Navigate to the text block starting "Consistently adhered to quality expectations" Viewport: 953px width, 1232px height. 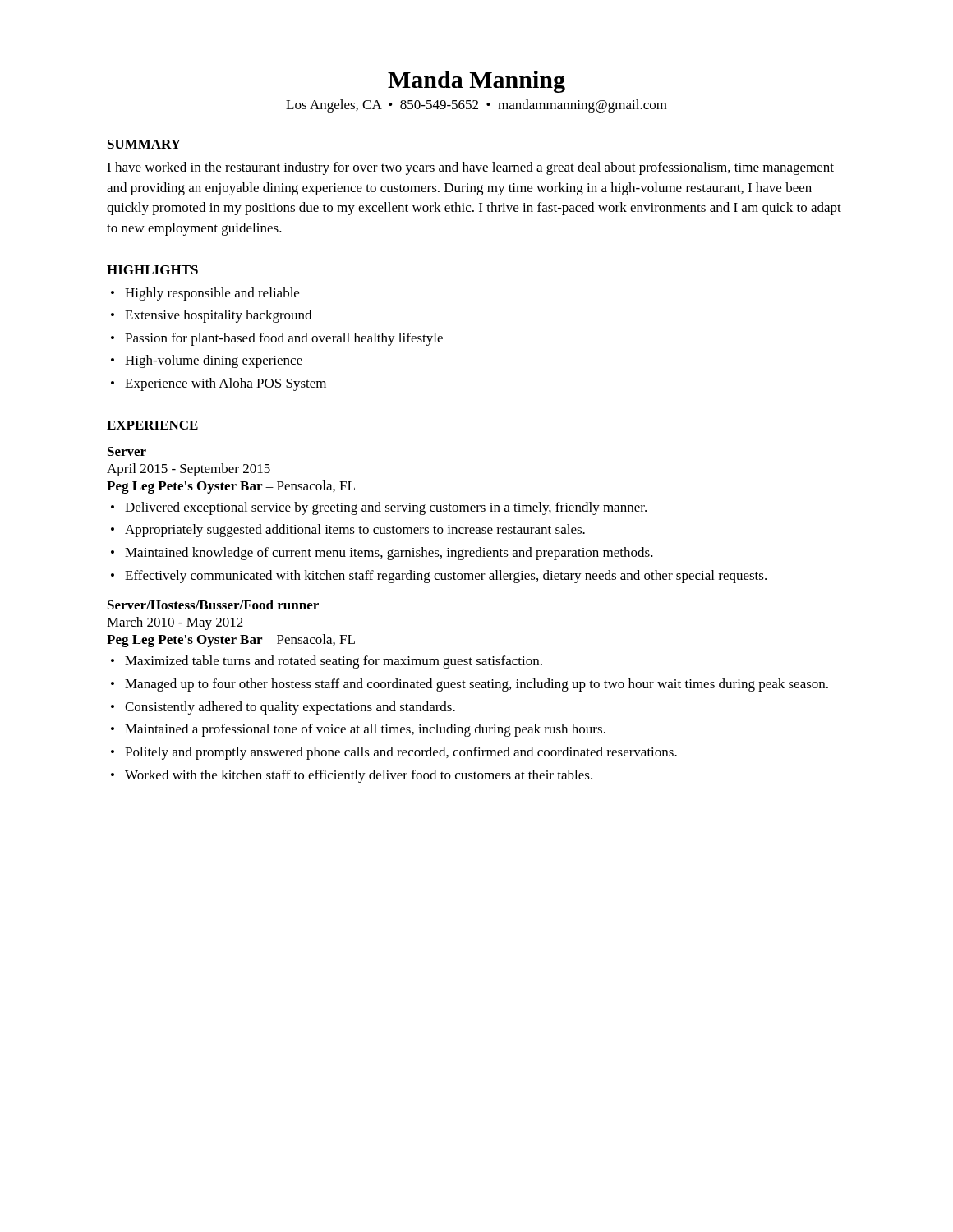click(x=290, y=706)
